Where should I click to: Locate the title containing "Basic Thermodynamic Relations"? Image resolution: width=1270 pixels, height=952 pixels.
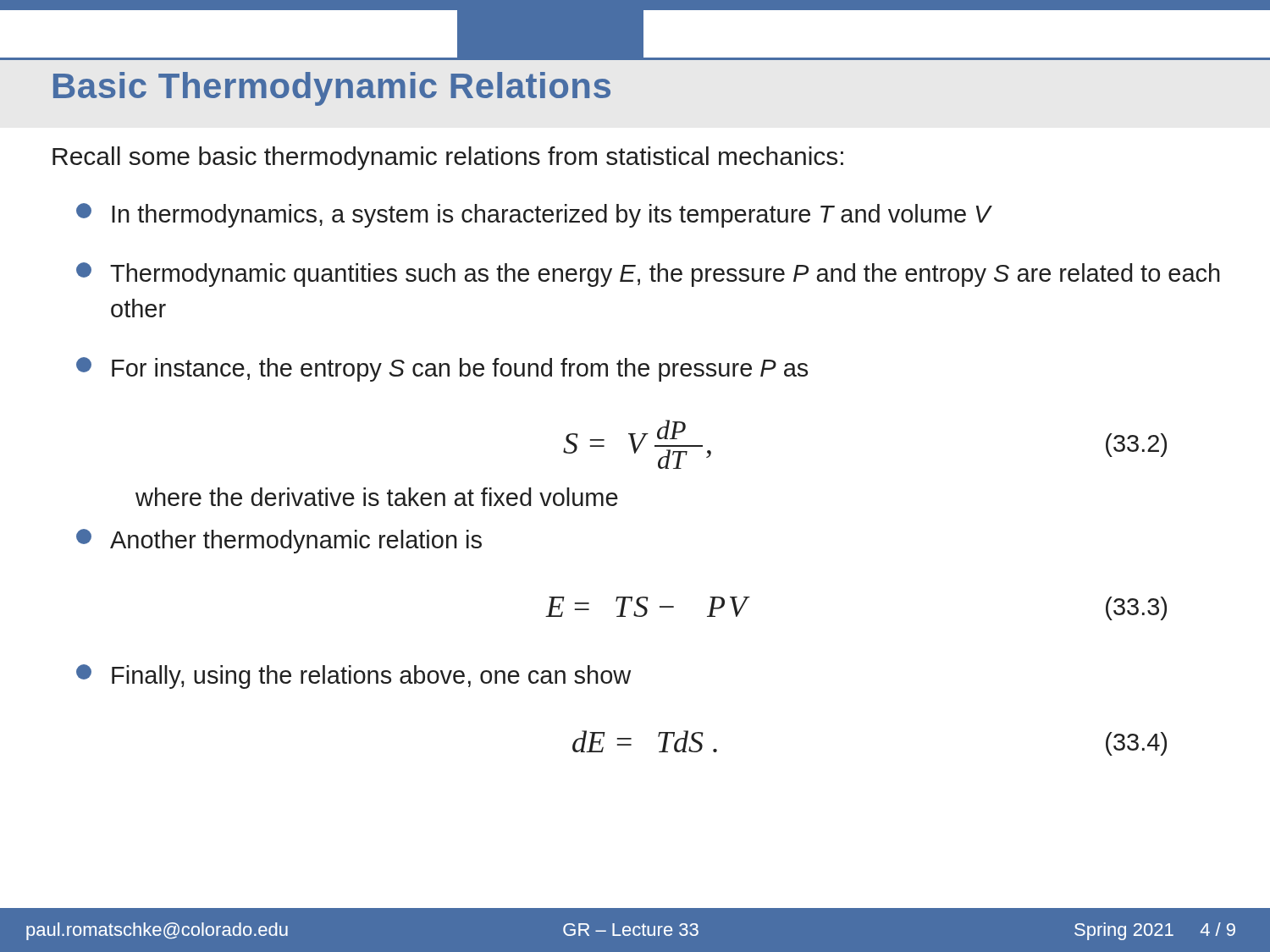coord(332,86)
